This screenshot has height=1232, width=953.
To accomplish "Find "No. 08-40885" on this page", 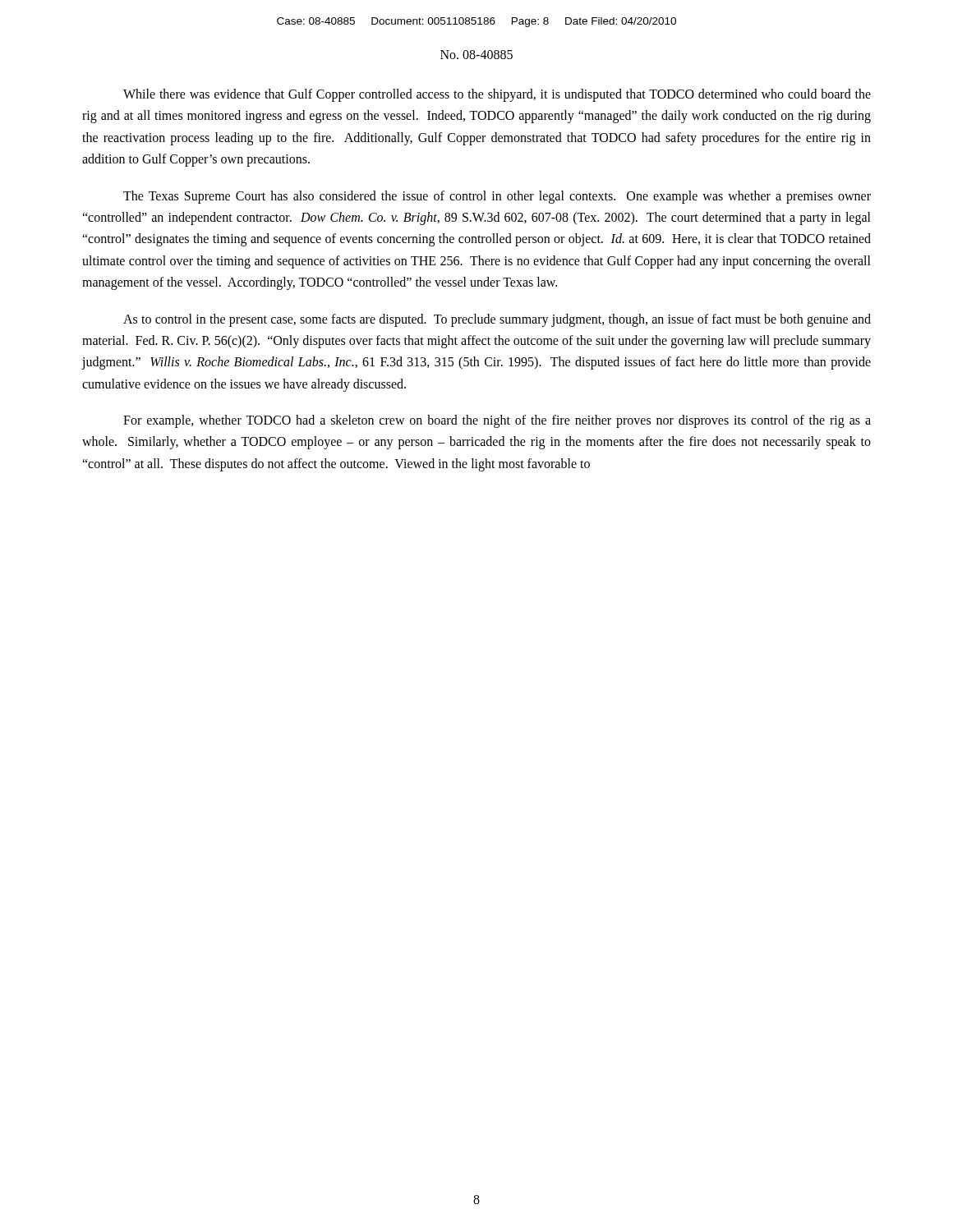I will pyautogui.click(x=476, y=55).
